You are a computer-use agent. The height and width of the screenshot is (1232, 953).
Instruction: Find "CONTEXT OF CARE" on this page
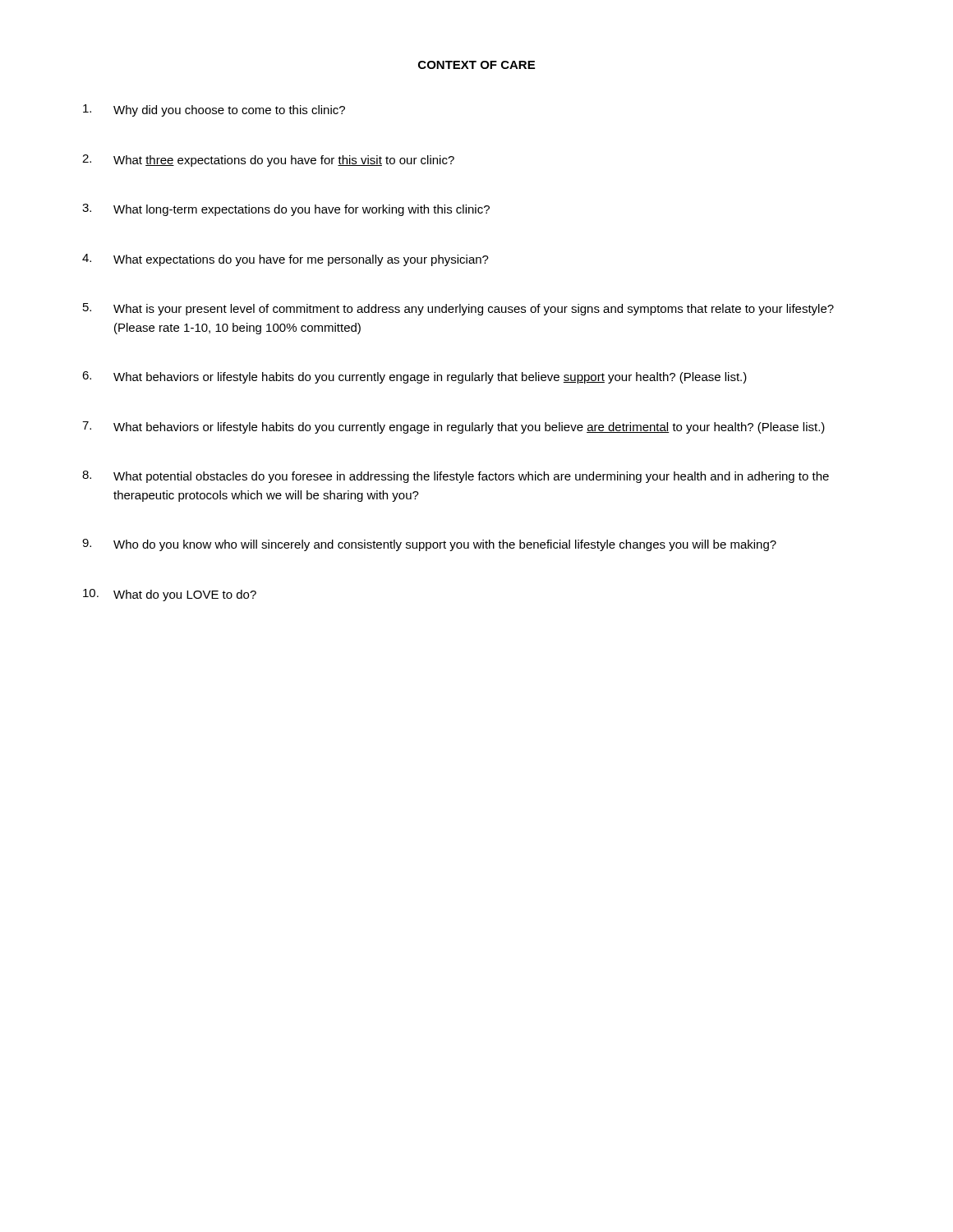point(476,64)
